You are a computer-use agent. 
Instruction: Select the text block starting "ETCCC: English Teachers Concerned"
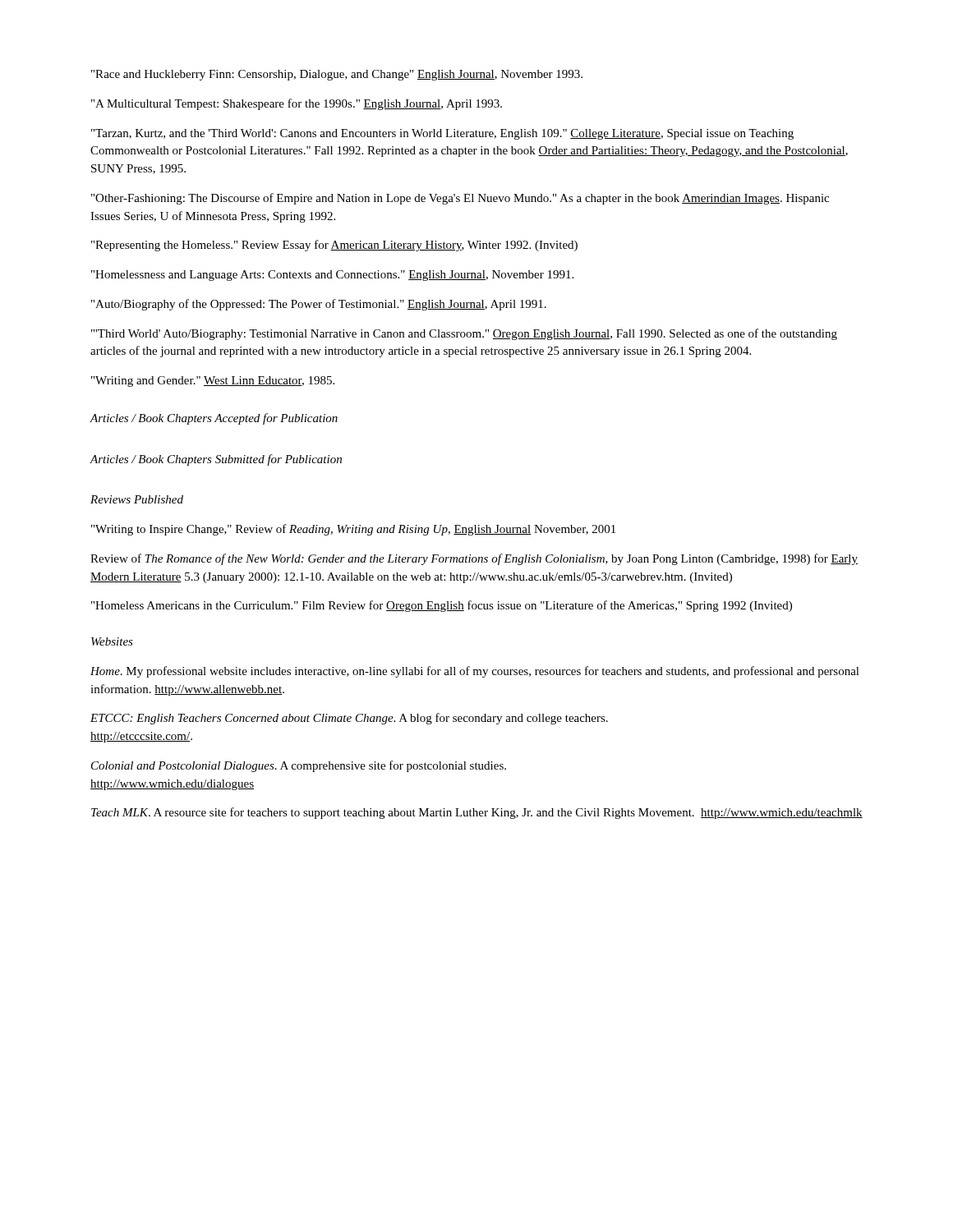click(349, 727)
